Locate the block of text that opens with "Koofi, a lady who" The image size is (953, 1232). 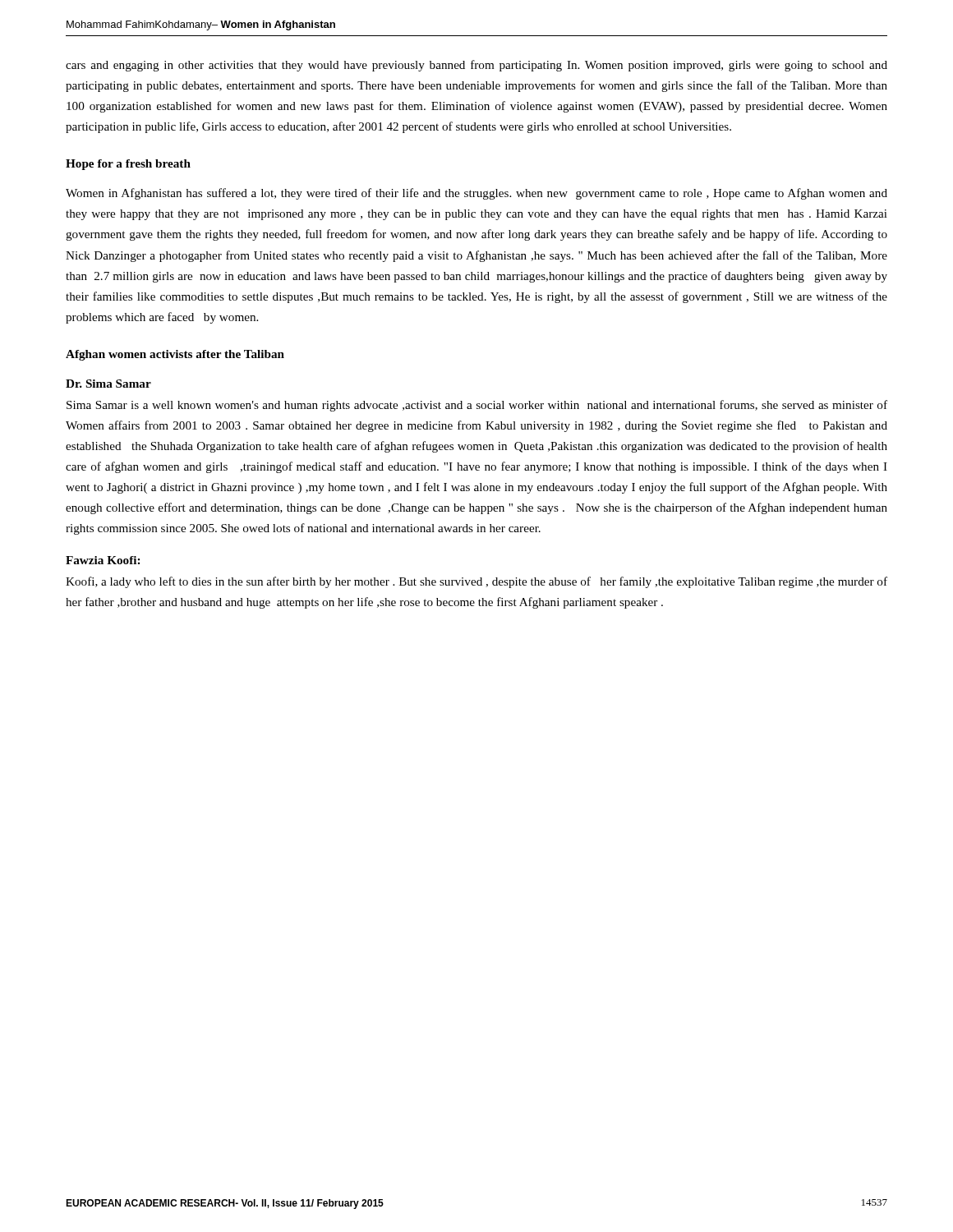tap(476, 592)
